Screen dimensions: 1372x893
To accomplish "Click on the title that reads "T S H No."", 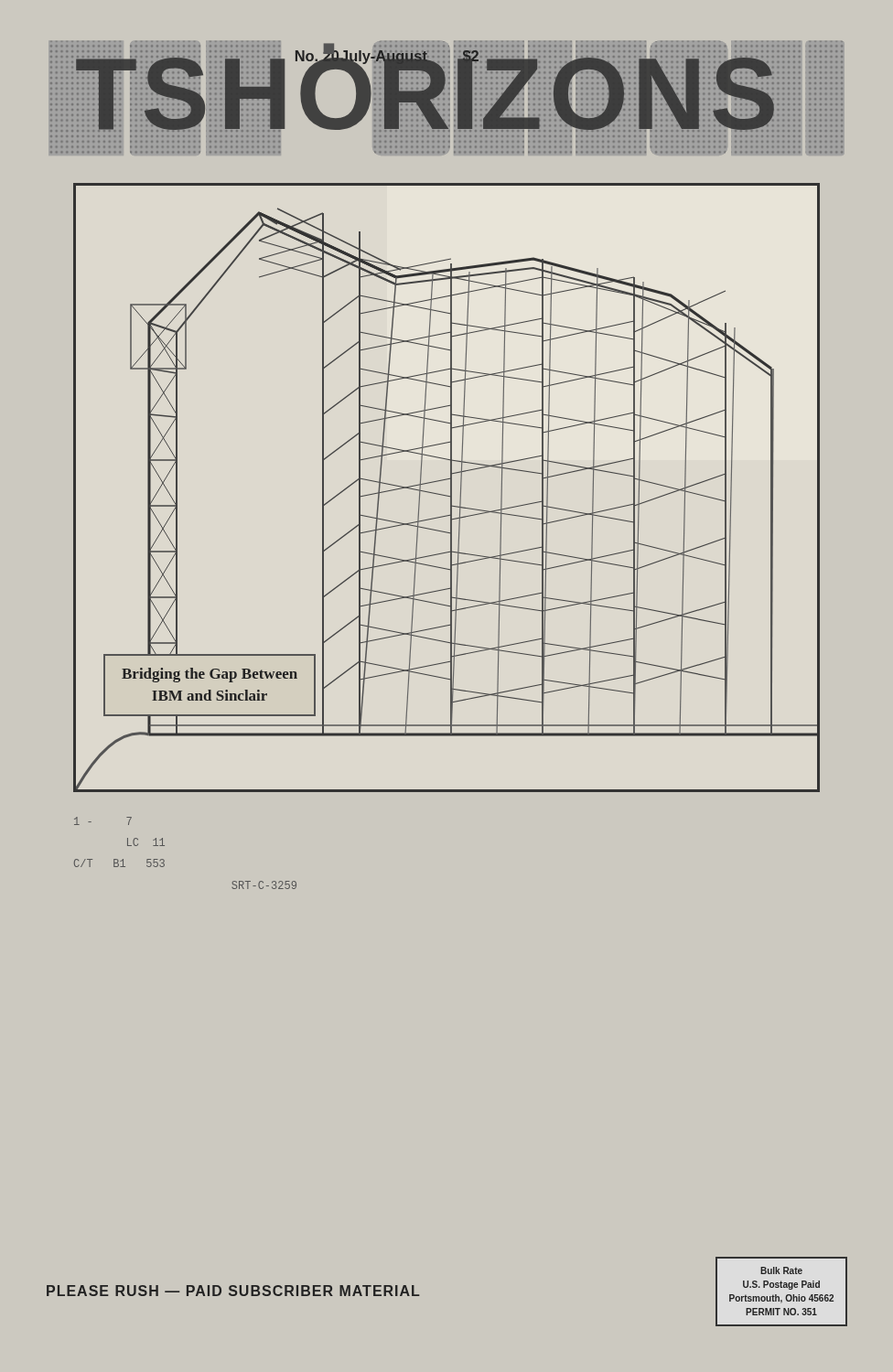I will 446,94.
